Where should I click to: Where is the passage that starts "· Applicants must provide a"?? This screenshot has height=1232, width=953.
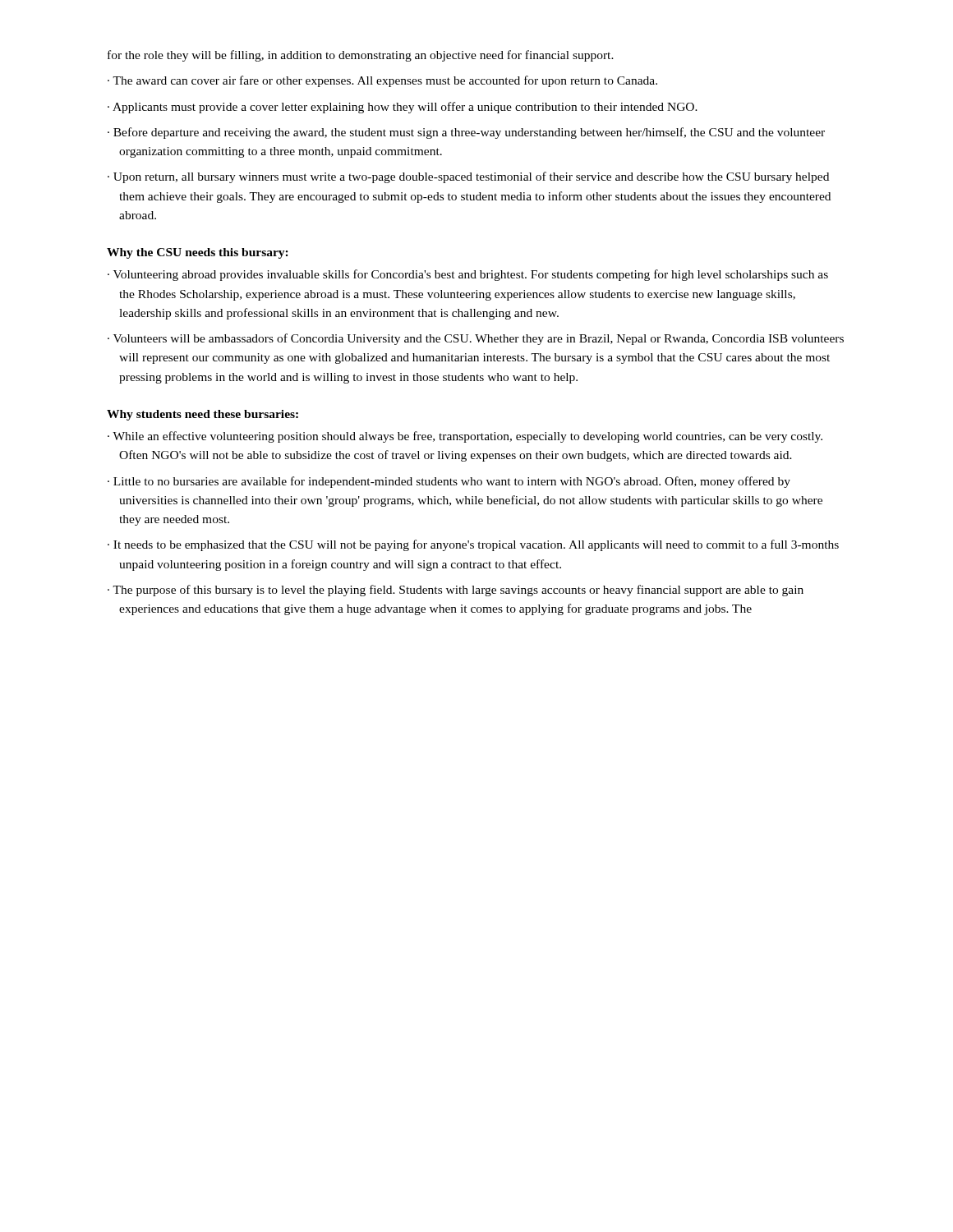tap(402, 106)
